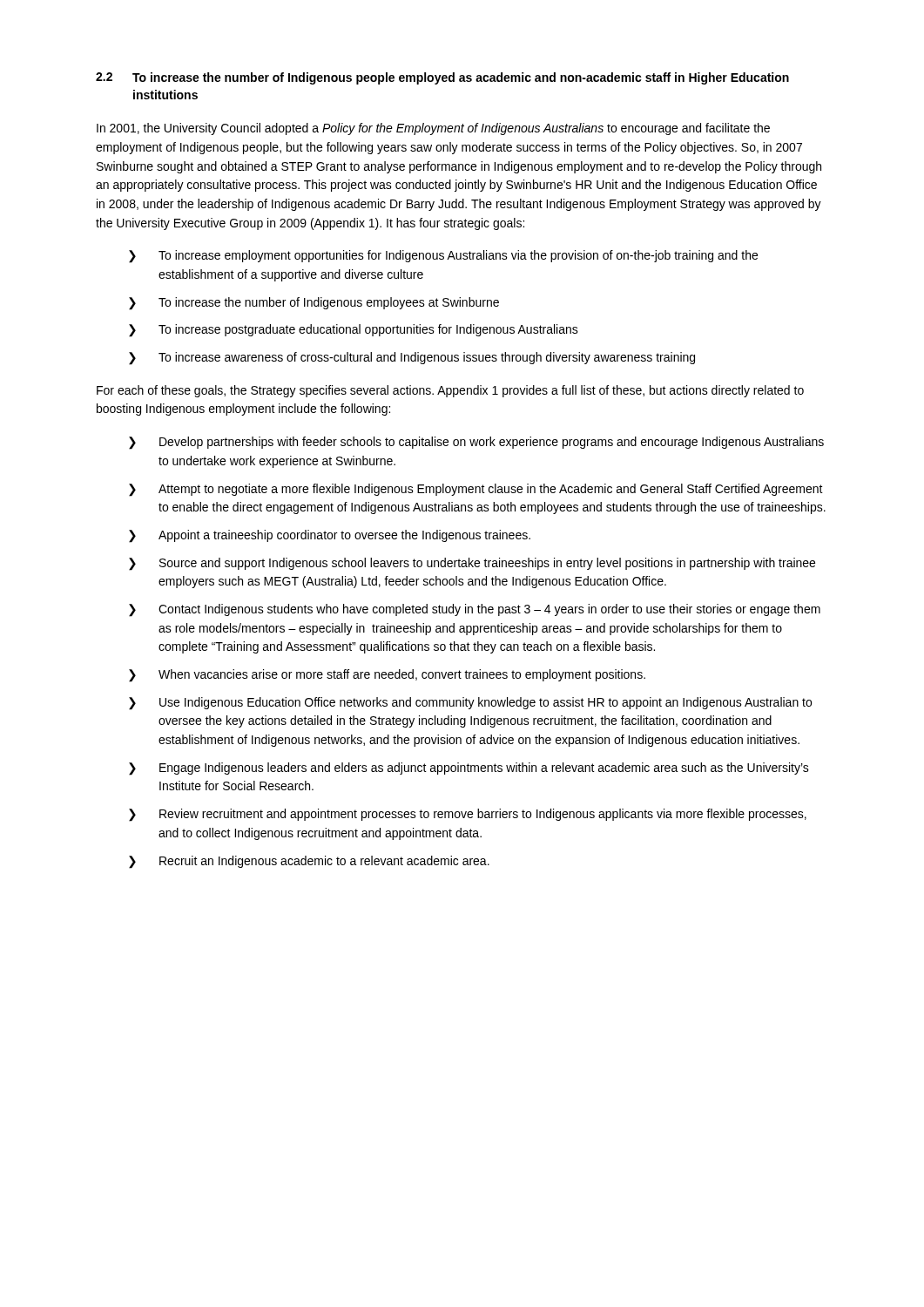The height and width of the screenshot is (1307, 924).
Task: Navigate to the element starting "❯ Review recruitment and appointment processes"
Action: (x=478, y=824)
